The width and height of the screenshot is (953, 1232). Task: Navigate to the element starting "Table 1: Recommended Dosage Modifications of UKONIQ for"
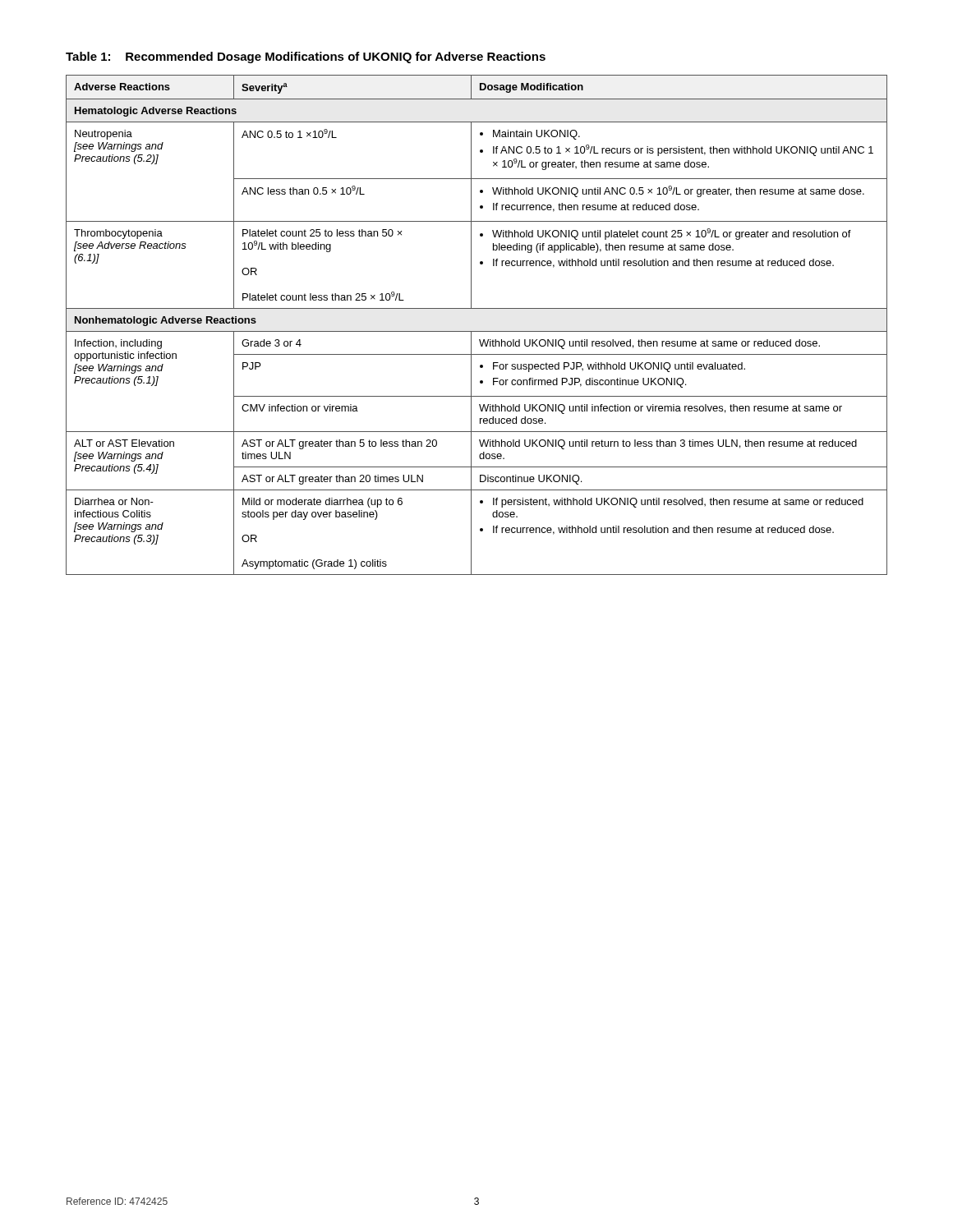306,56
